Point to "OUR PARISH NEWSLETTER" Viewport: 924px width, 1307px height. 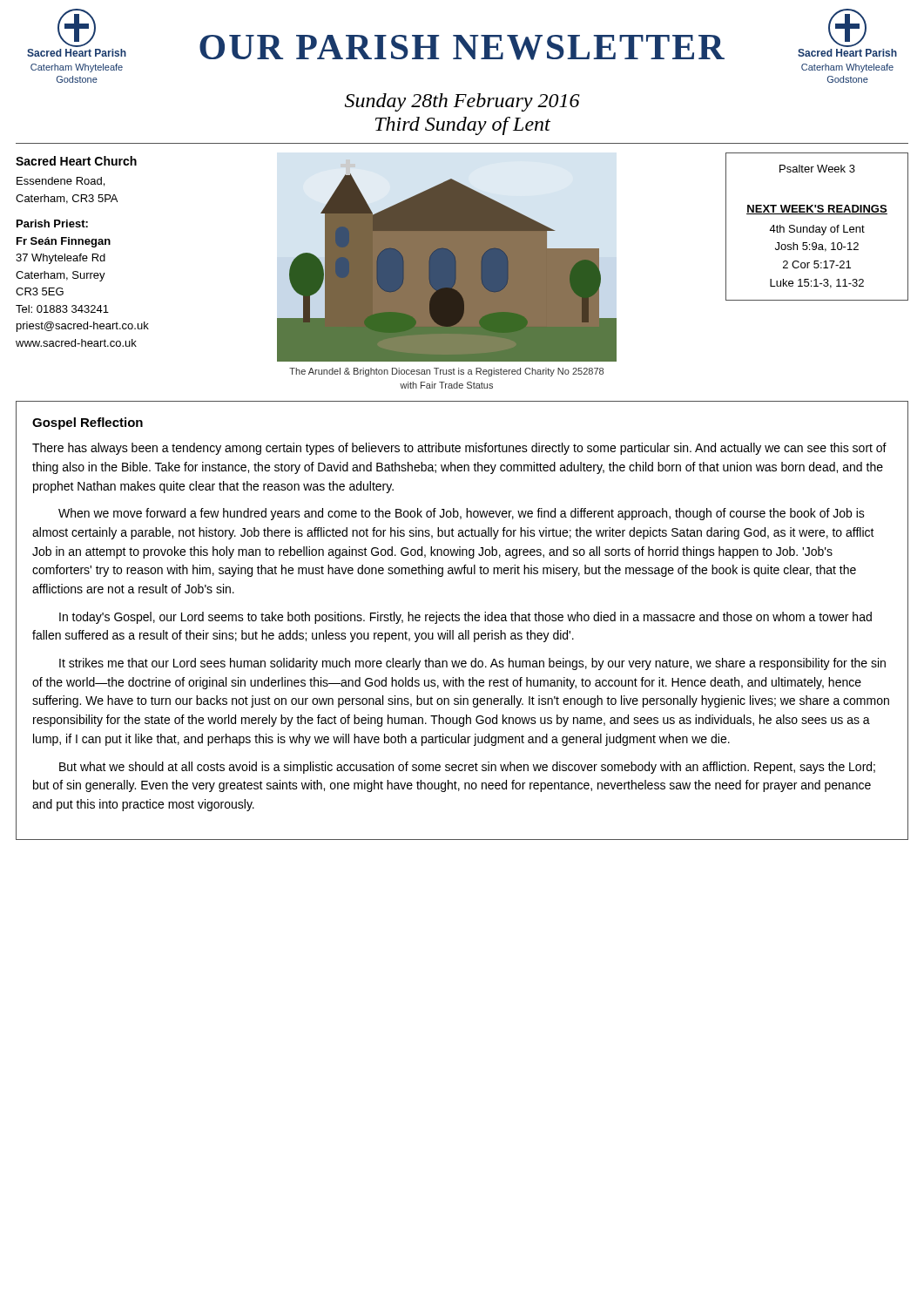pyautogui.click(x=462, y=47)
